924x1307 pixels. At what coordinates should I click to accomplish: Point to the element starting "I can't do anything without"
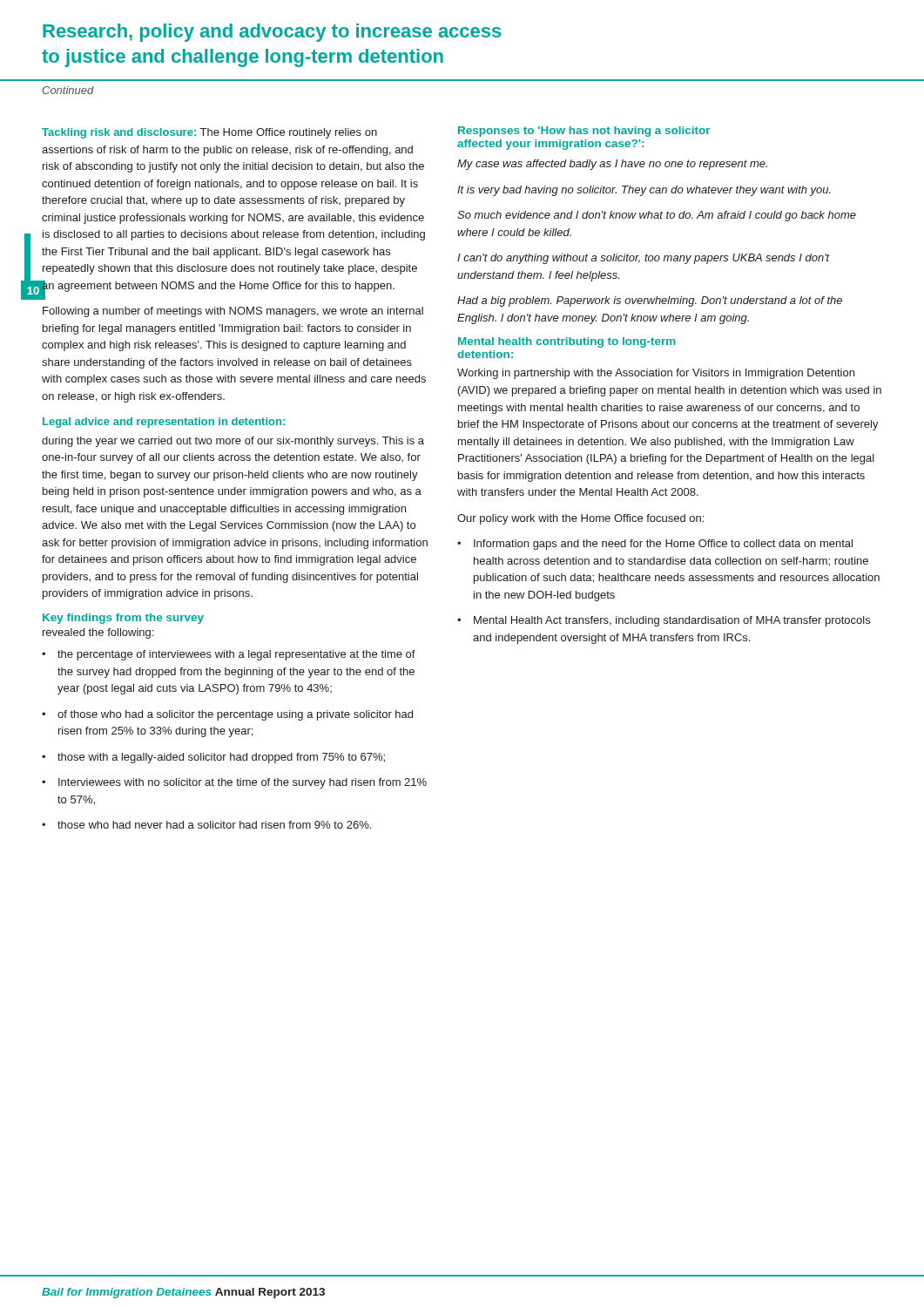tap(670, 266)
